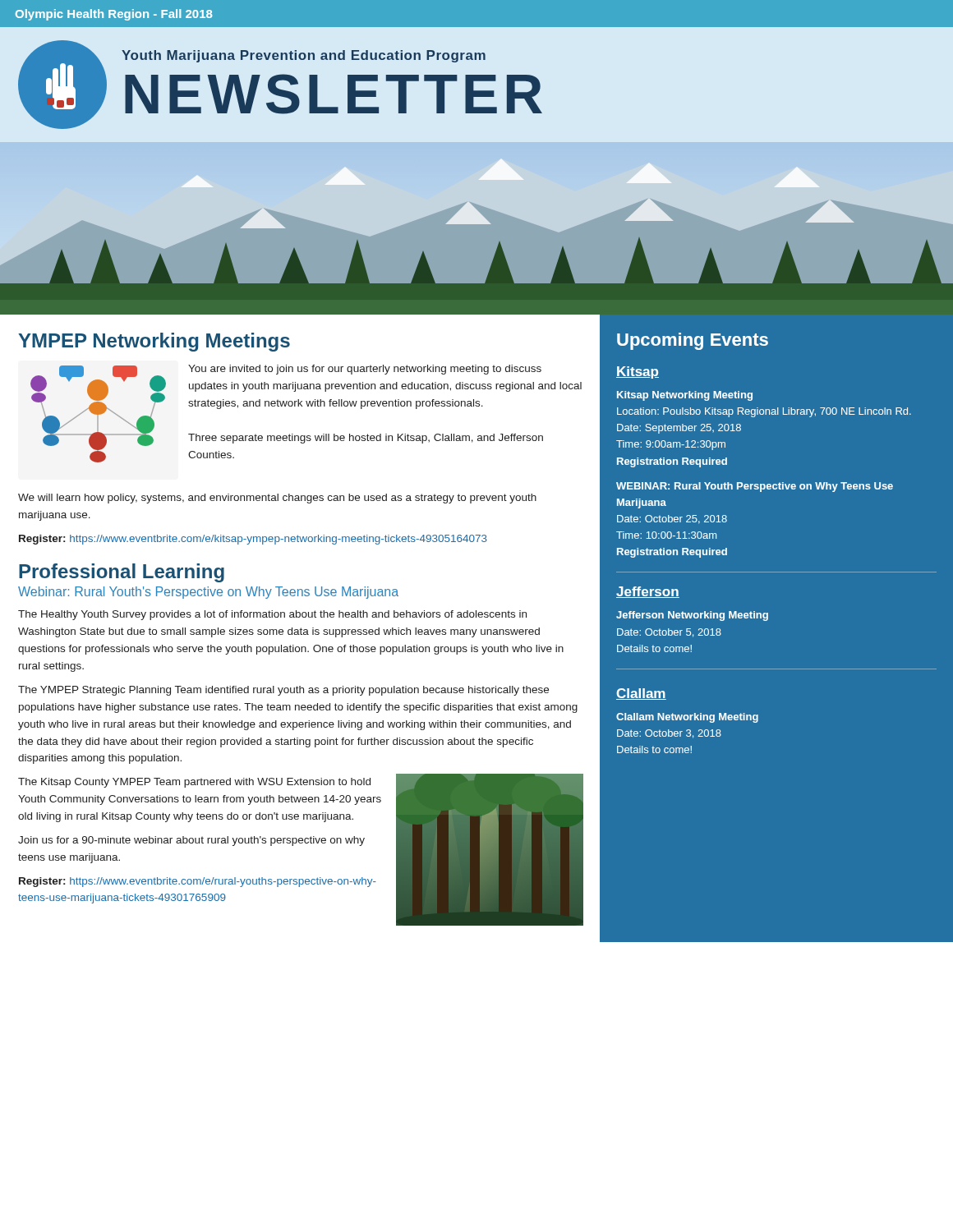Screen dimensions: 1232x953
Task: Select the section header containing "Upcoming Events"
Action: (x=692, y=340)
